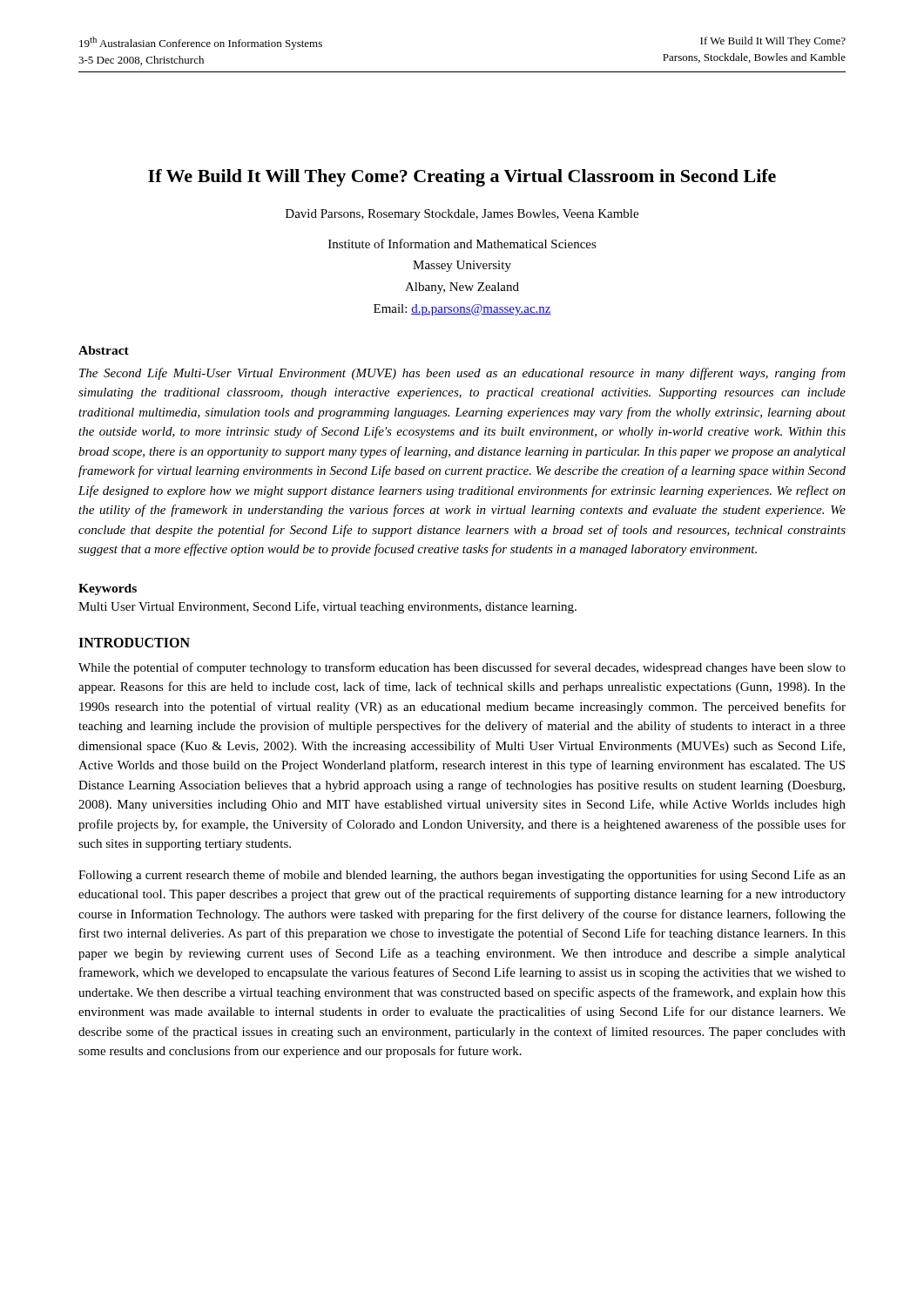
Task: Locate the text starting "Following a current research theme of mobile"
Action: coord(462,963)
